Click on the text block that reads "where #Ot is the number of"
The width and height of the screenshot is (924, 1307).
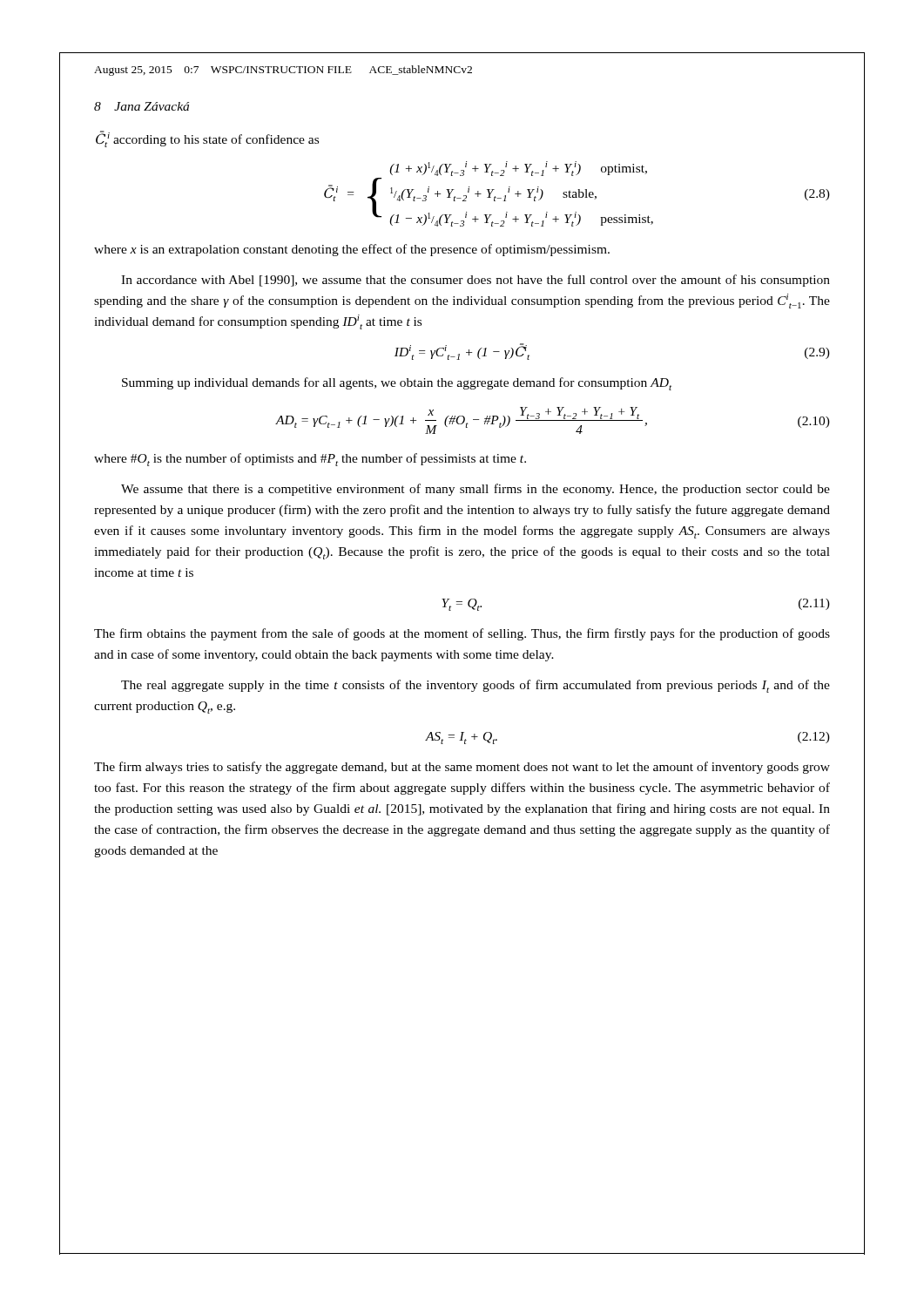310,460
